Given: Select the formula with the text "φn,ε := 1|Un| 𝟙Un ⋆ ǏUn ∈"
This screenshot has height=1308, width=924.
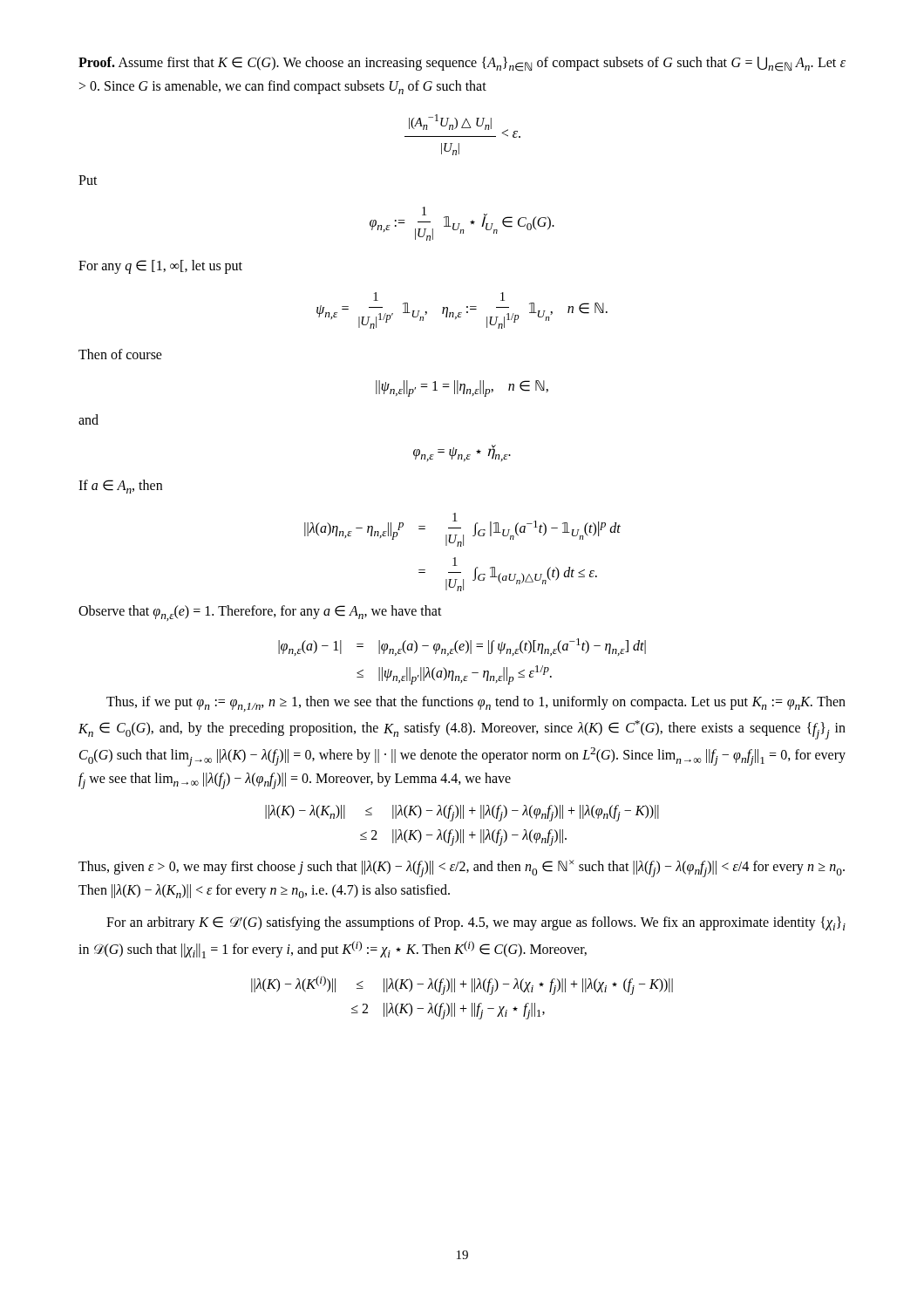Looking at the screenshot, I should point(462,223).
